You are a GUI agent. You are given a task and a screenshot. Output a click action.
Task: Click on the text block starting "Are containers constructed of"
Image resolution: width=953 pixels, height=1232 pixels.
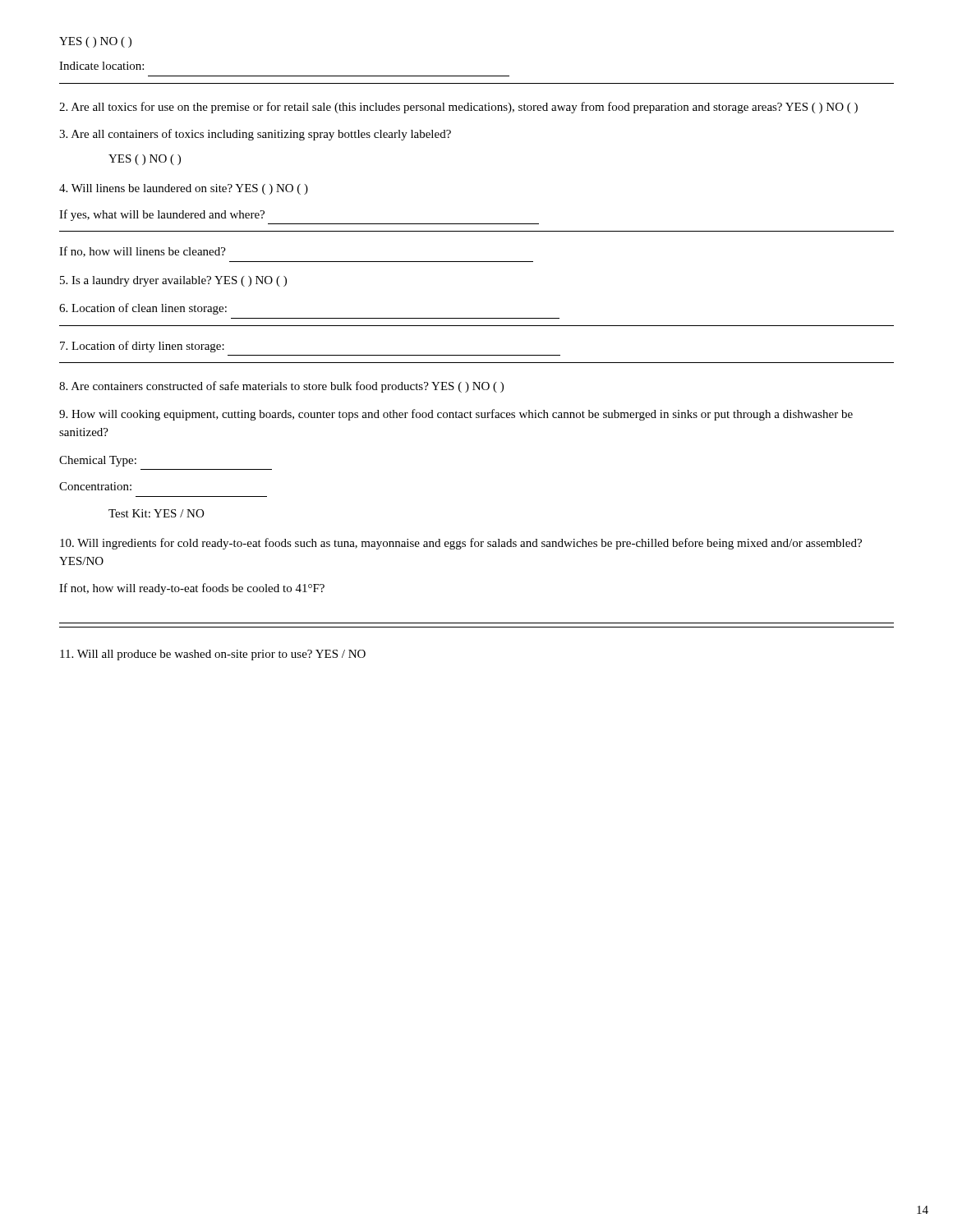coord(476,387)
